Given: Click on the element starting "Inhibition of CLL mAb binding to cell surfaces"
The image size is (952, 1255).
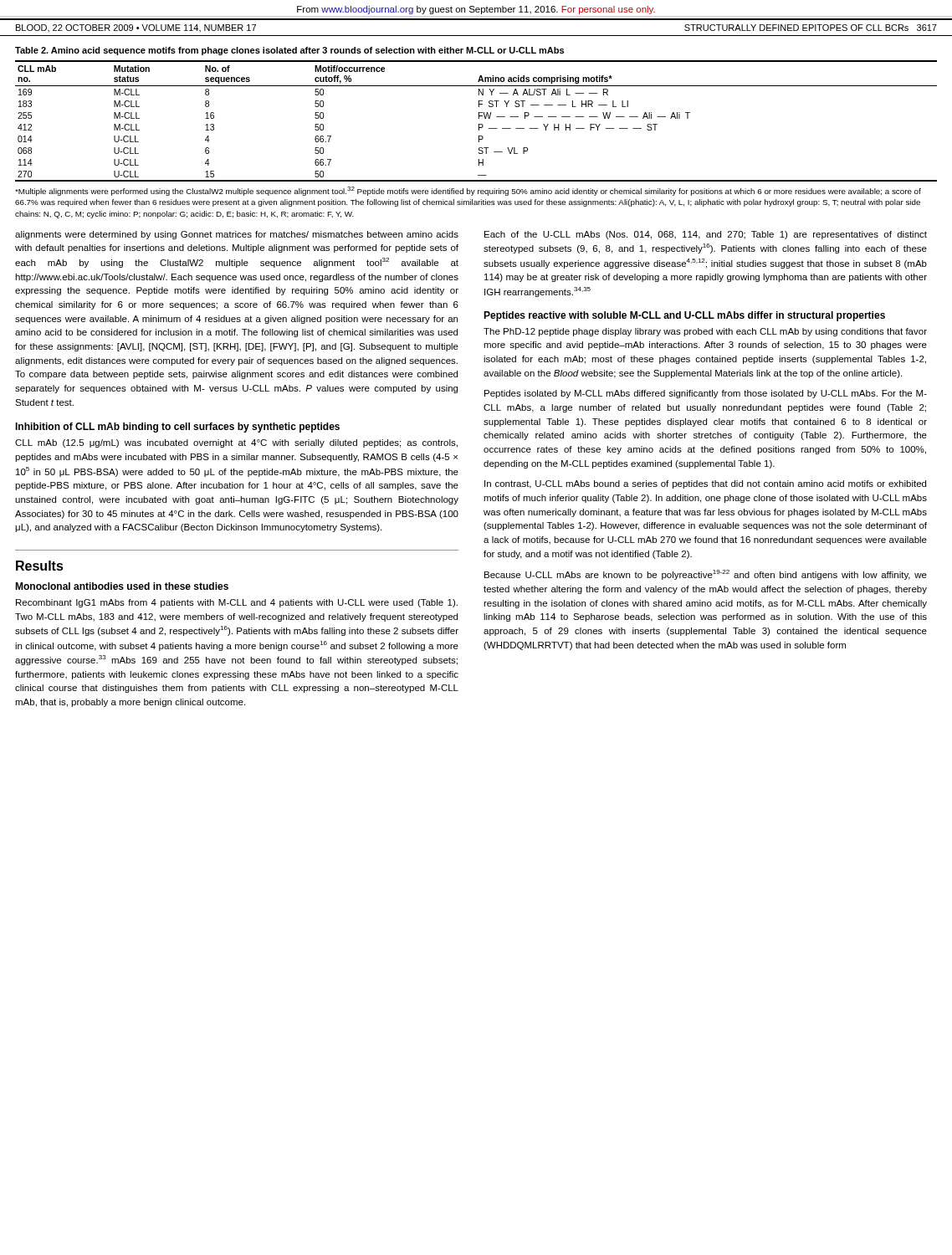Looking at the screenshot, I should tap(178, 427).
